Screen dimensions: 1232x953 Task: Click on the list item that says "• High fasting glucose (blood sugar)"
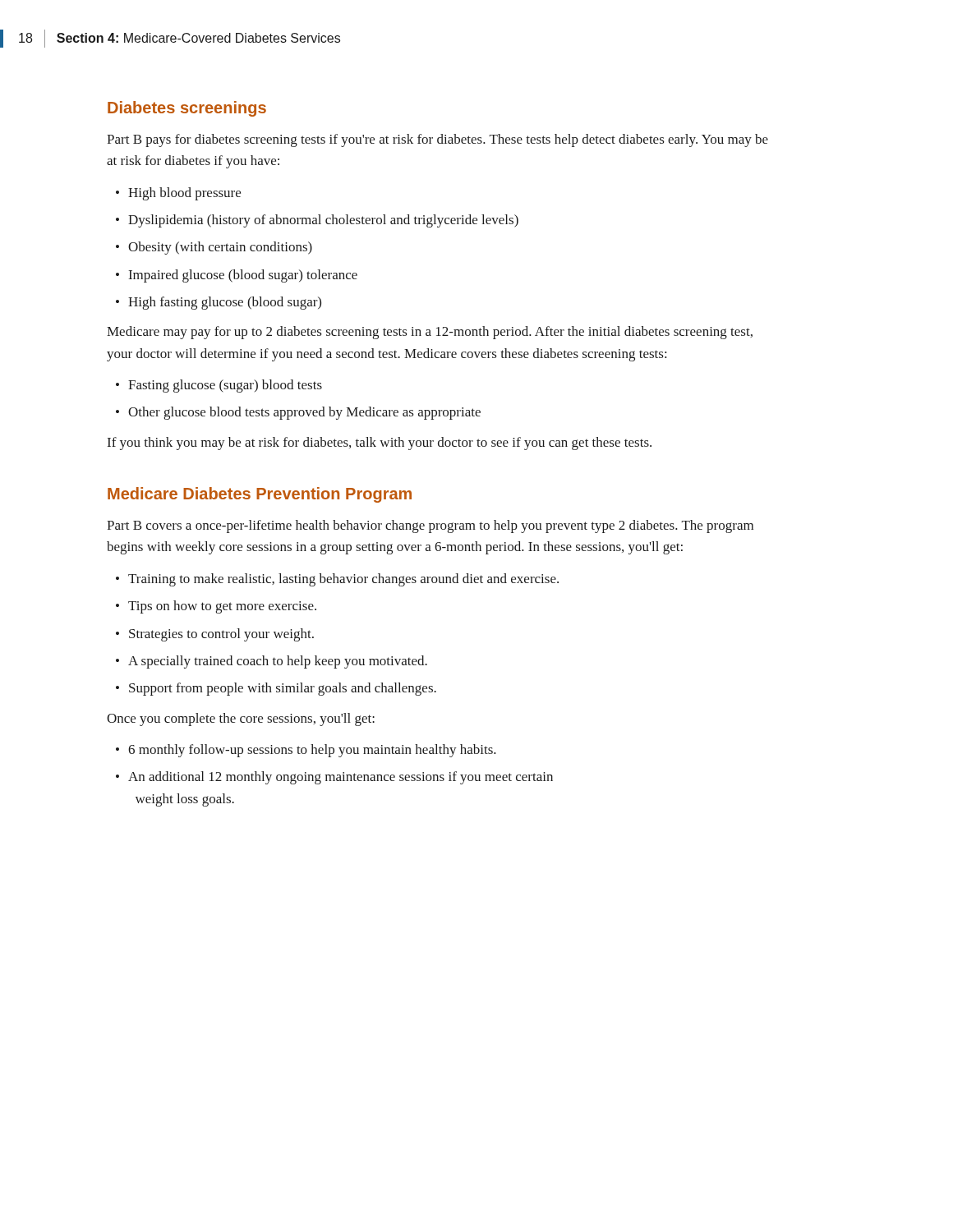[219, 302]
